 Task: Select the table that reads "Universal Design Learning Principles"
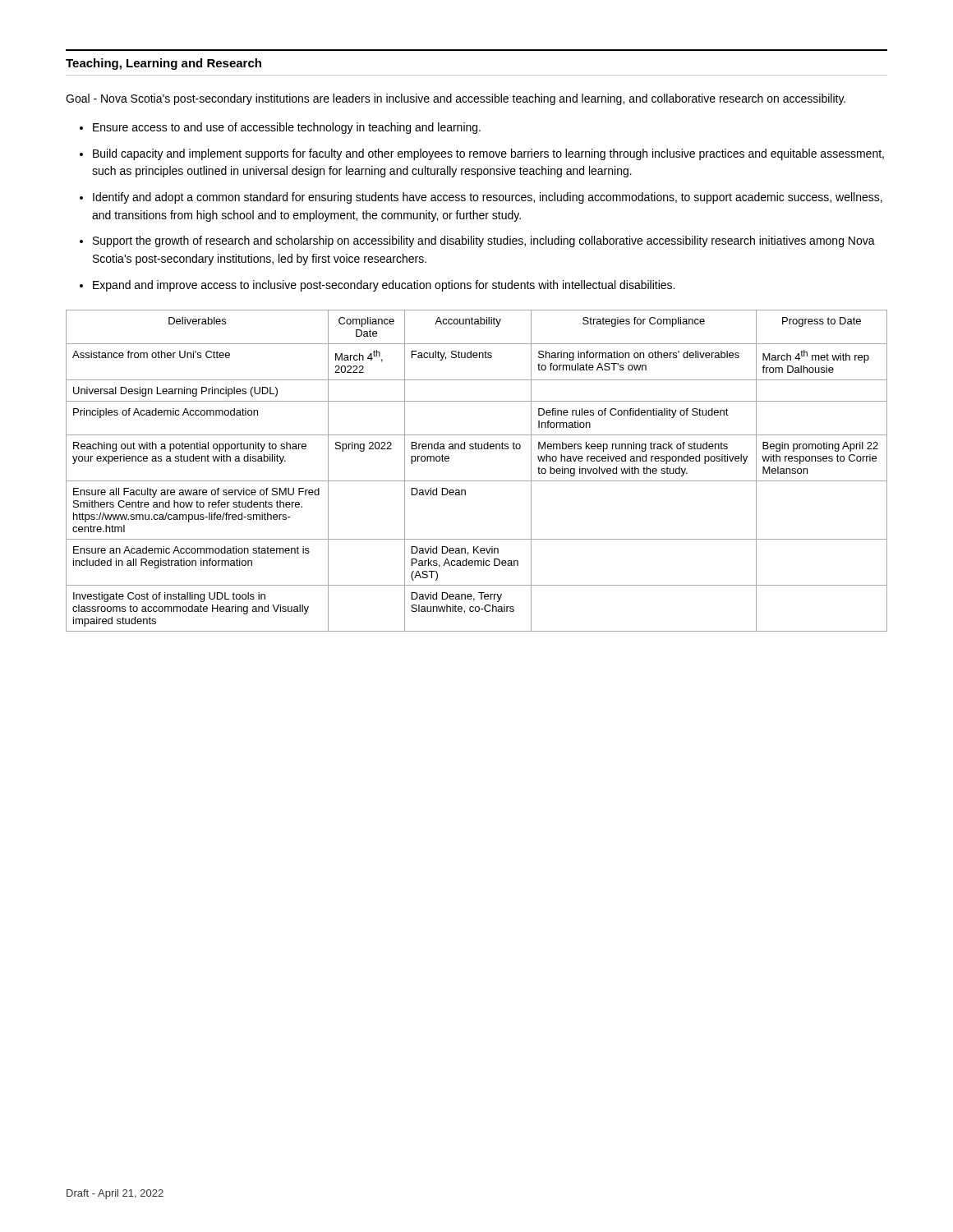click(476, 470)
